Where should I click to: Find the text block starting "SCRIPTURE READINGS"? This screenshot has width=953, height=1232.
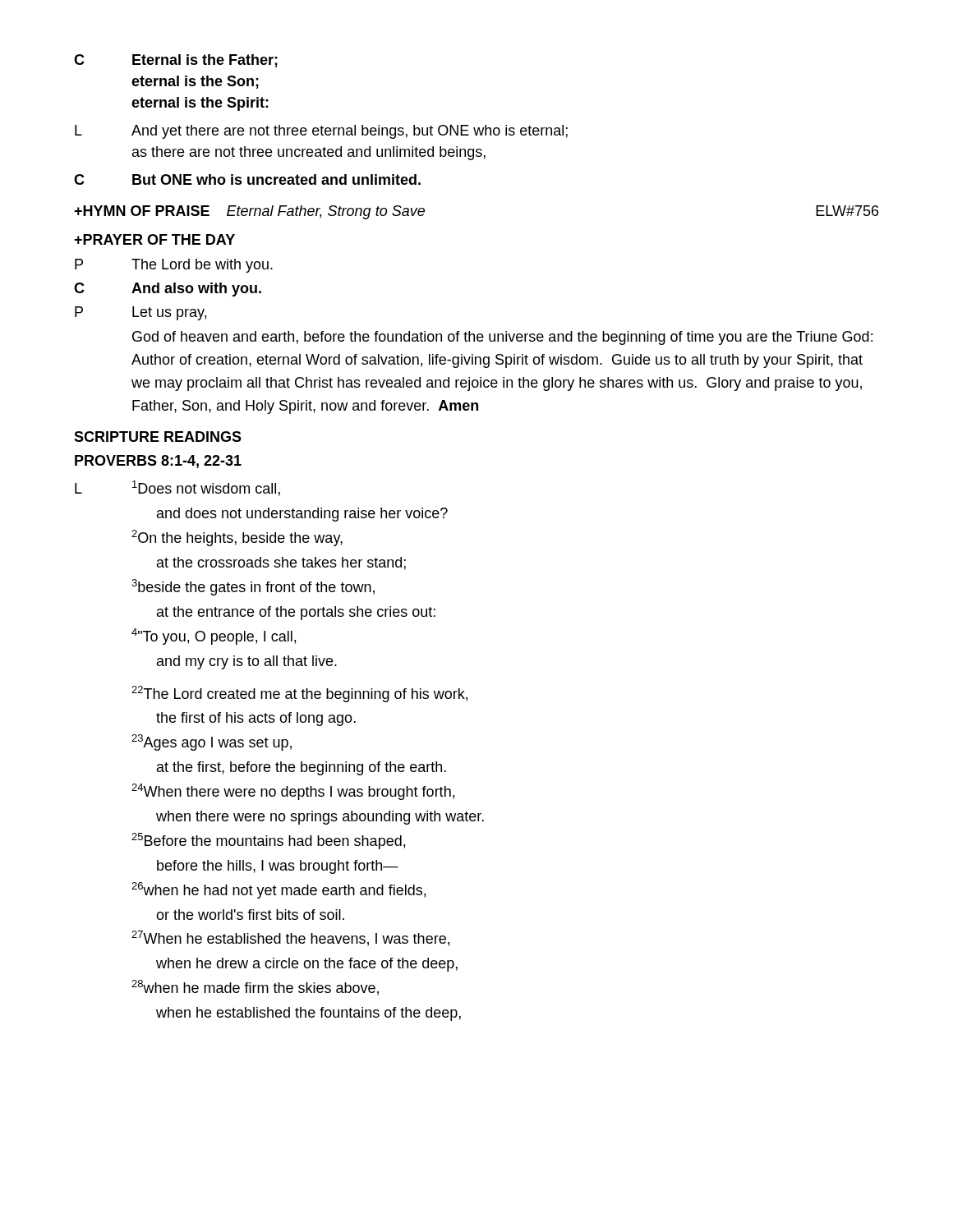coord(158,437)
